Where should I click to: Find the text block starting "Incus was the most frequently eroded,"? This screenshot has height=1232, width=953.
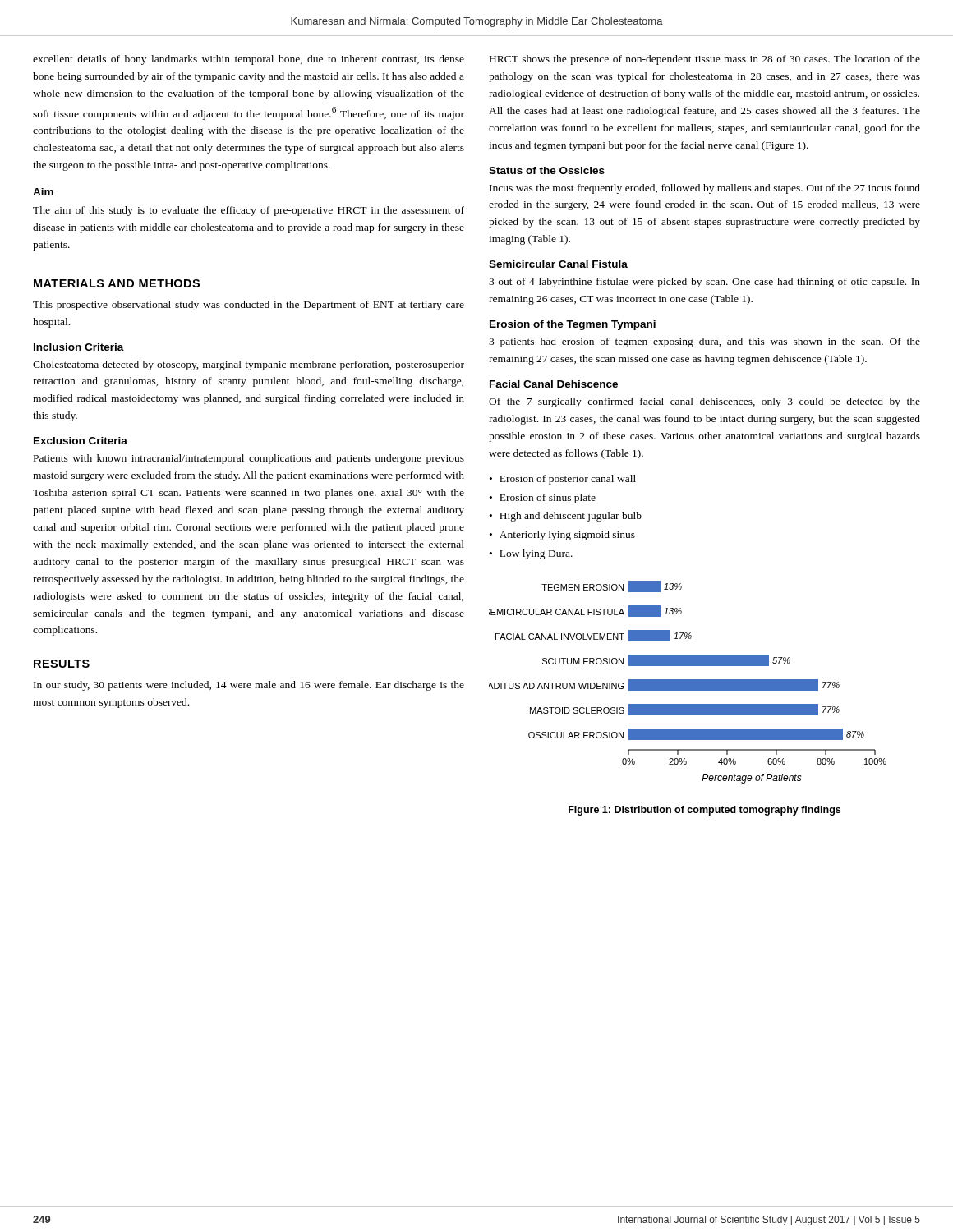[704, 214]
